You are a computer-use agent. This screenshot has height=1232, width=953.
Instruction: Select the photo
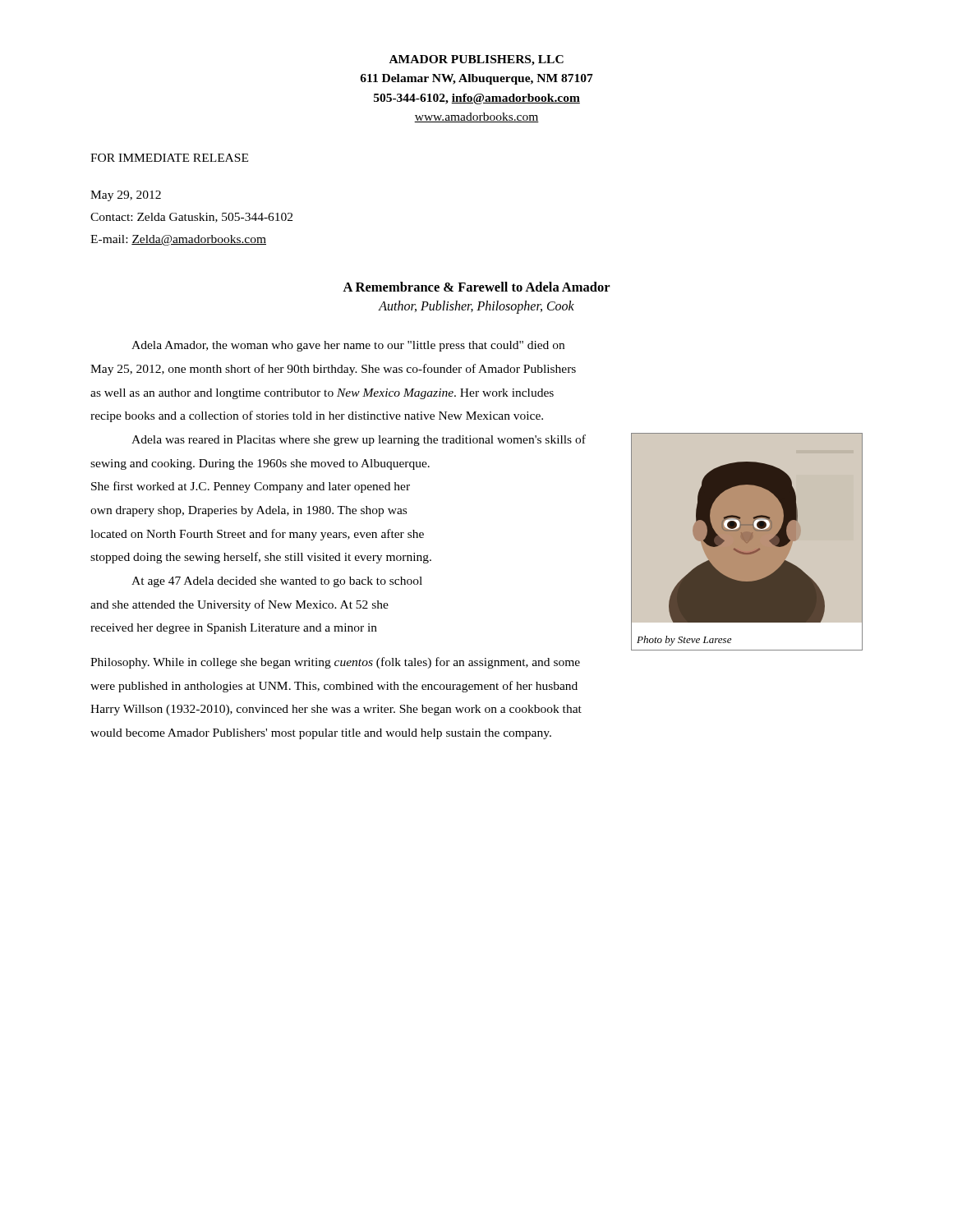point(747,542)
